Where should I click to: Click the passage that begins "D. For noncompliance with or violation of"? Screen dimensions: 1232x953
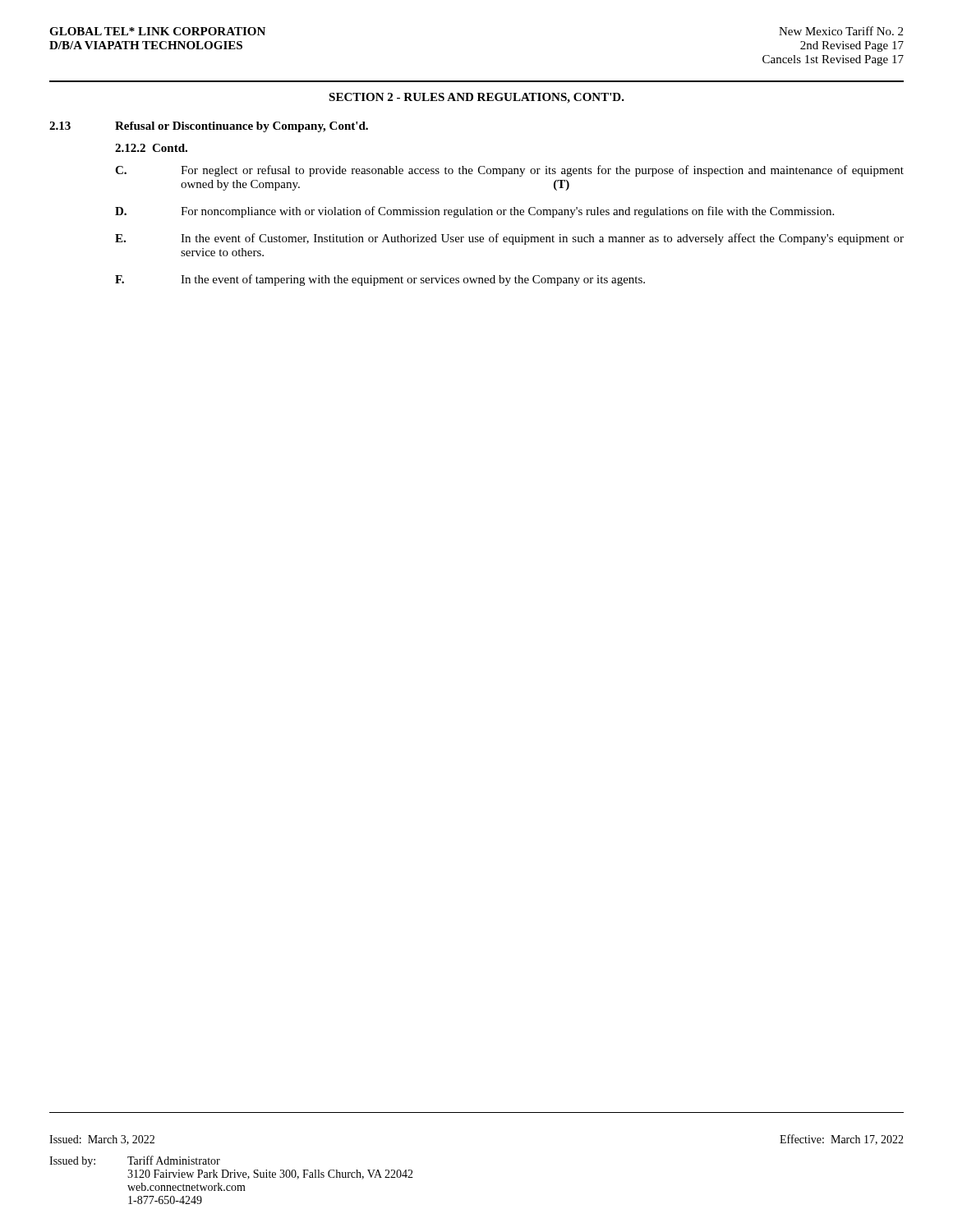[x=509, y=211]
